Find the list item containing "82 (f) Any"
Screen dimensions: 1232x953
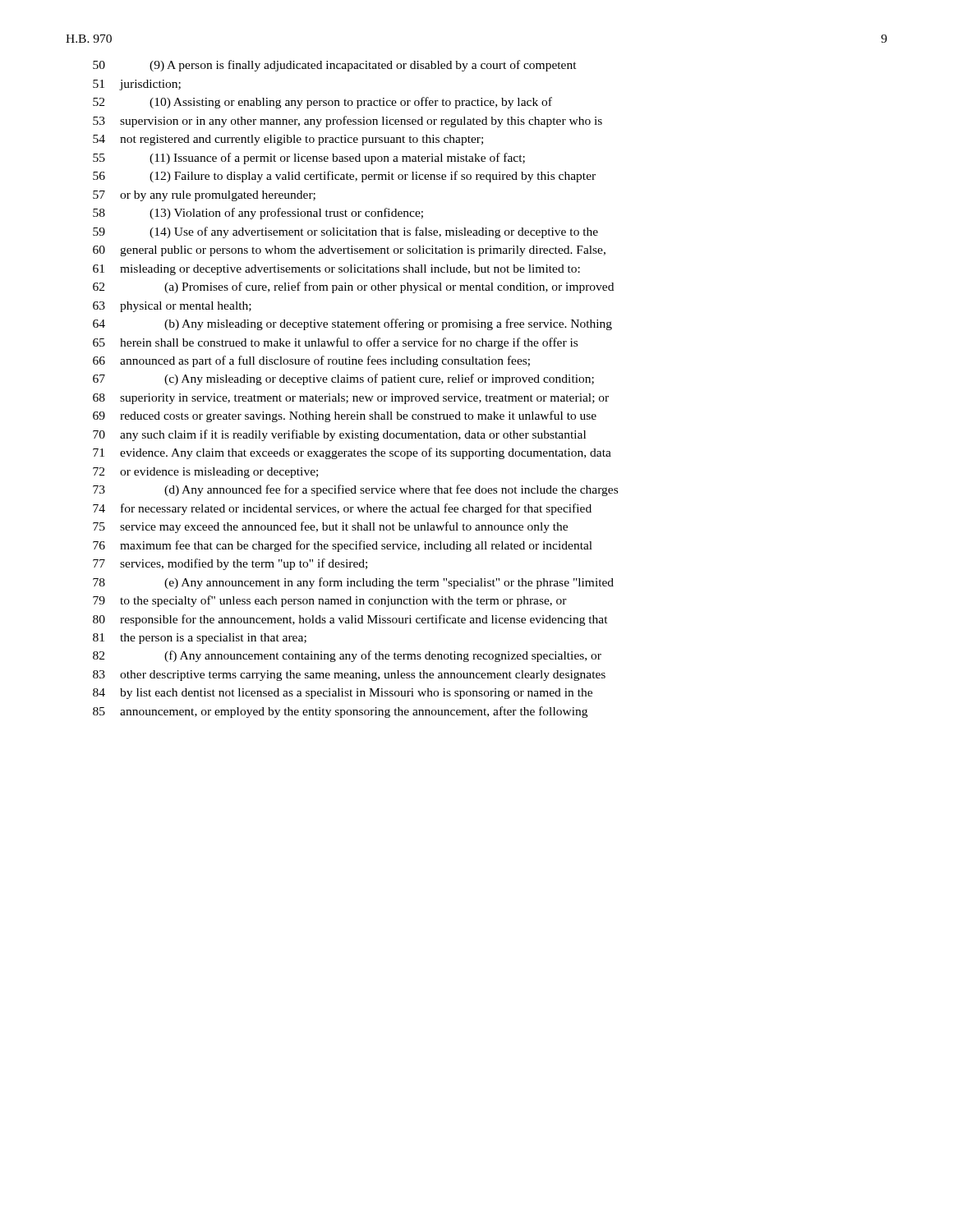pos(476,656)
